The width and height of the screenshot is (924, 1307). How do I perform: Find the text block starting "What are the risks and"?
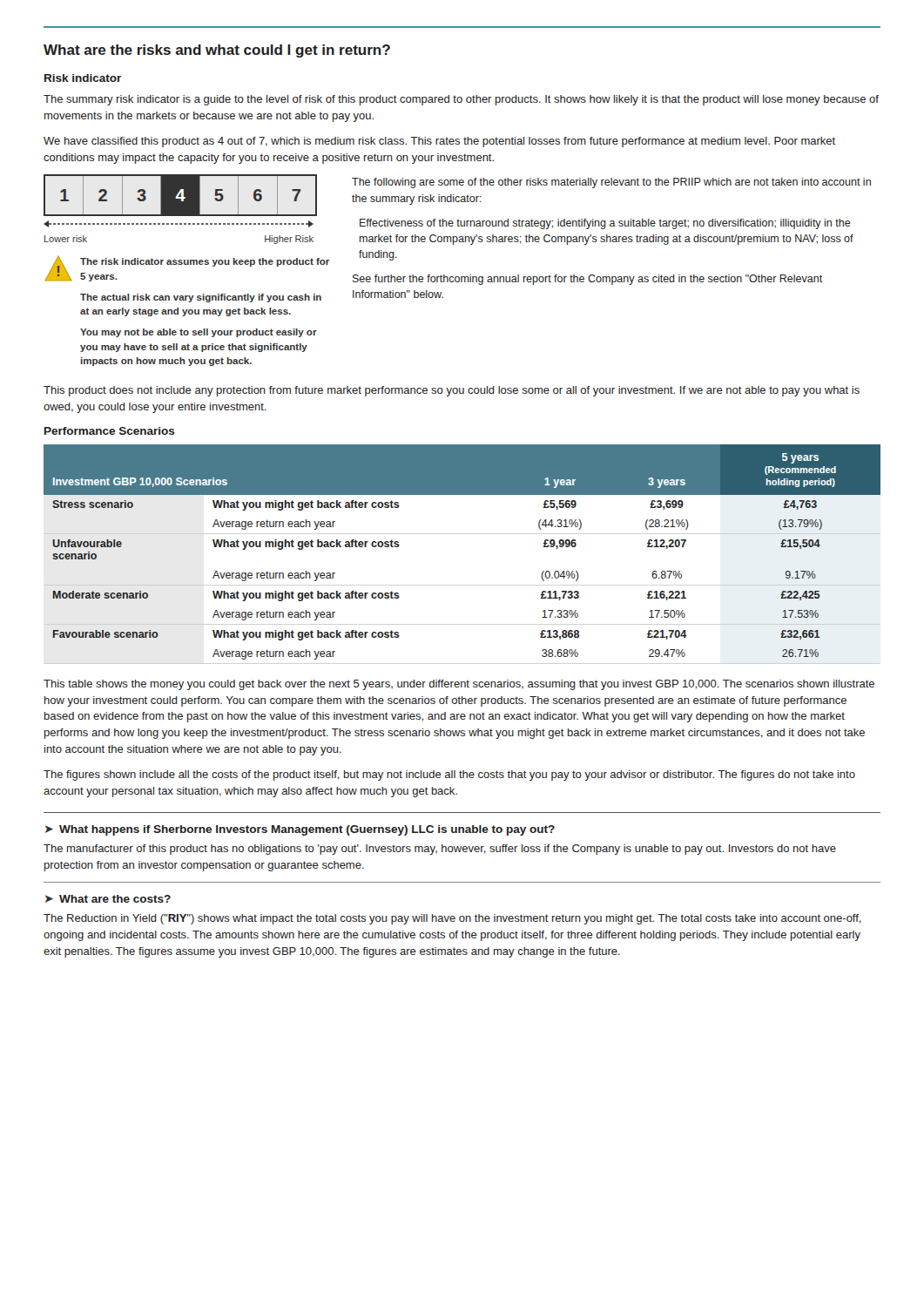coord(217,51)
